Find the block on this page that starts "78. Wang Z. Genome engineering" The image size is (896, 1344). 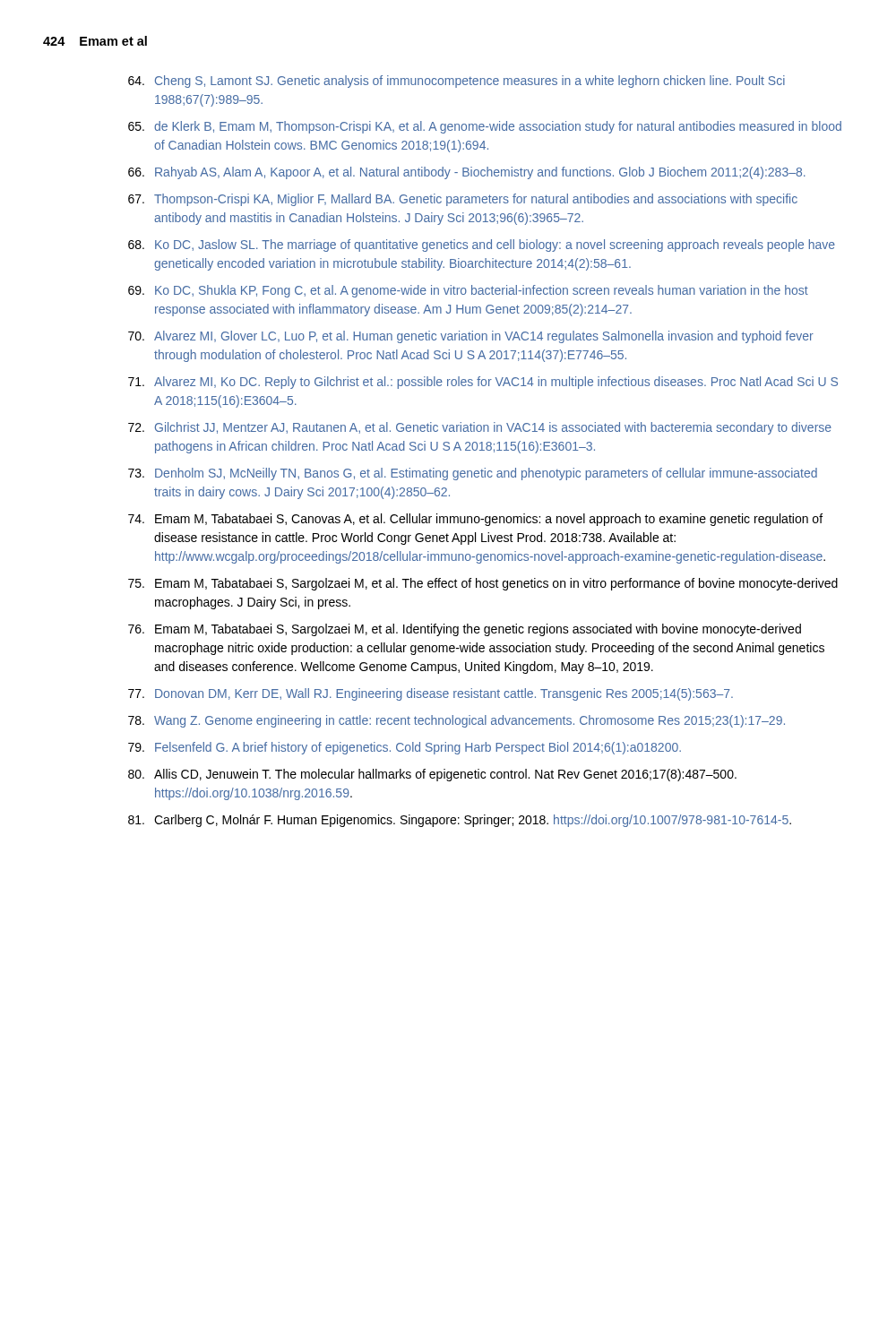(x=482, y=721)
